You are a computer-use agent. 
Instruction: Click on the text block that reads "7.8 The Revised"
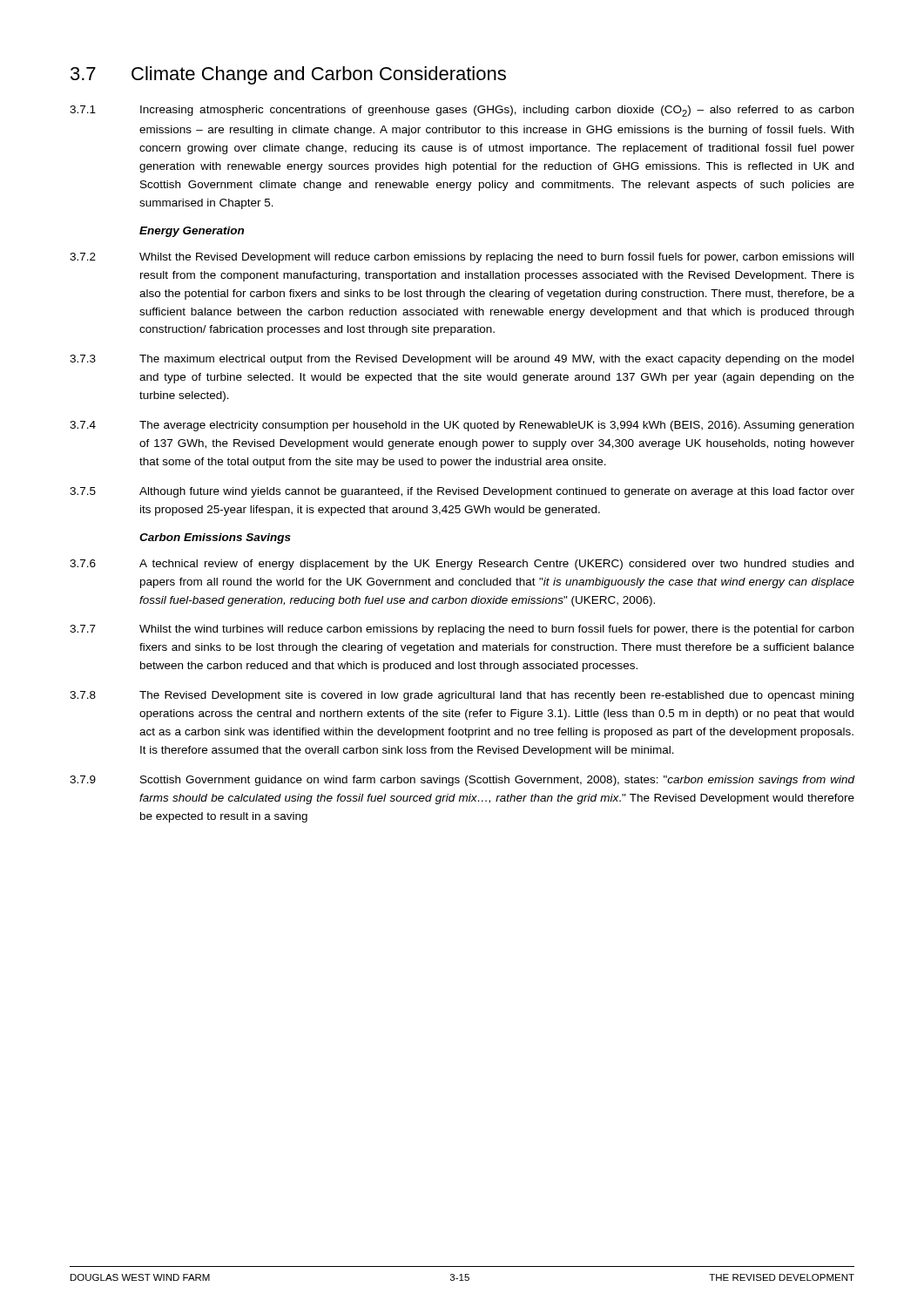(x=462, y=723)
